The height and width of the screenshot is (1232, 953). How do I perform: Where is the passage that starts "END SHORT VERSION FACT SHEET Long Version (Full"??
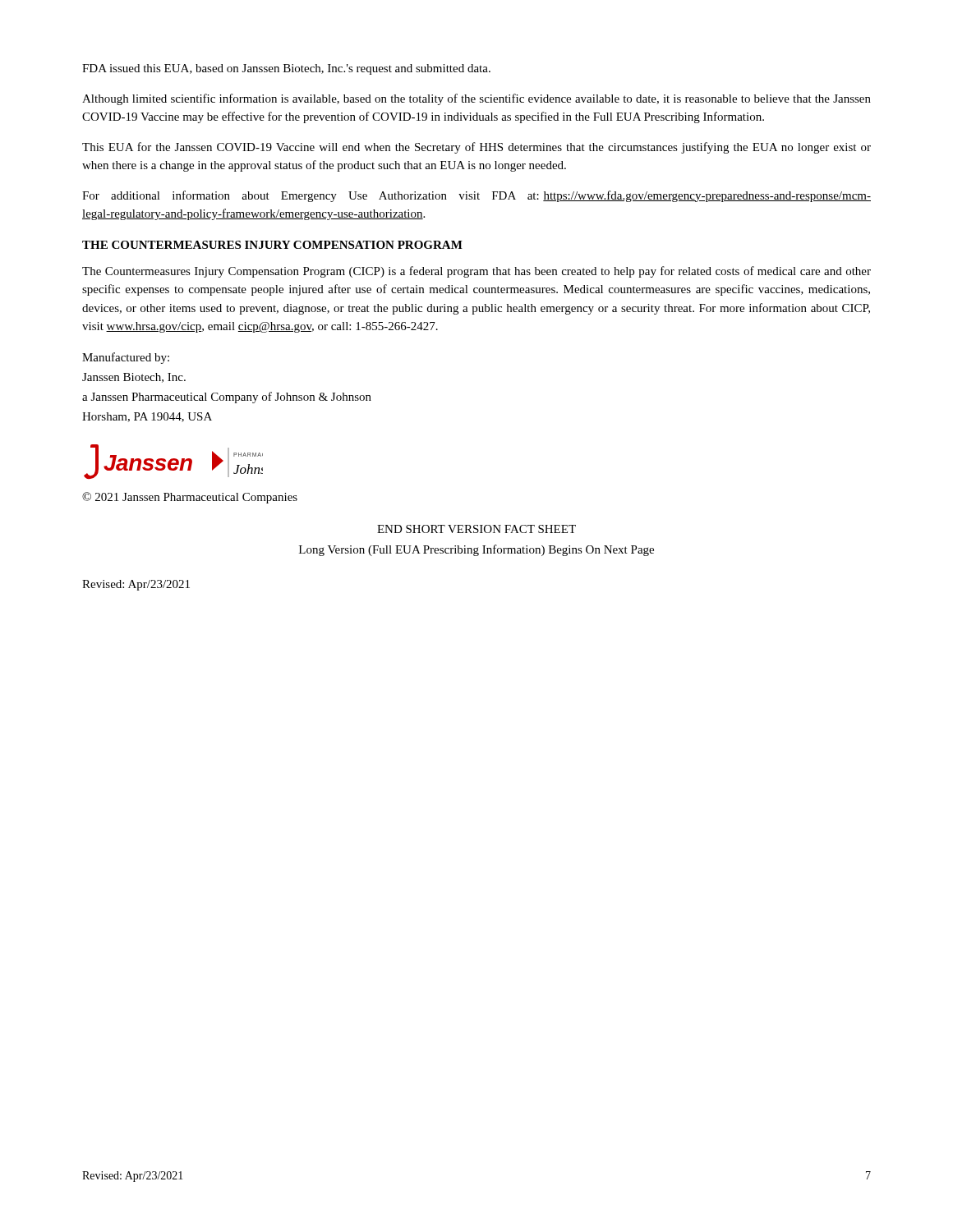click(476, 539)
